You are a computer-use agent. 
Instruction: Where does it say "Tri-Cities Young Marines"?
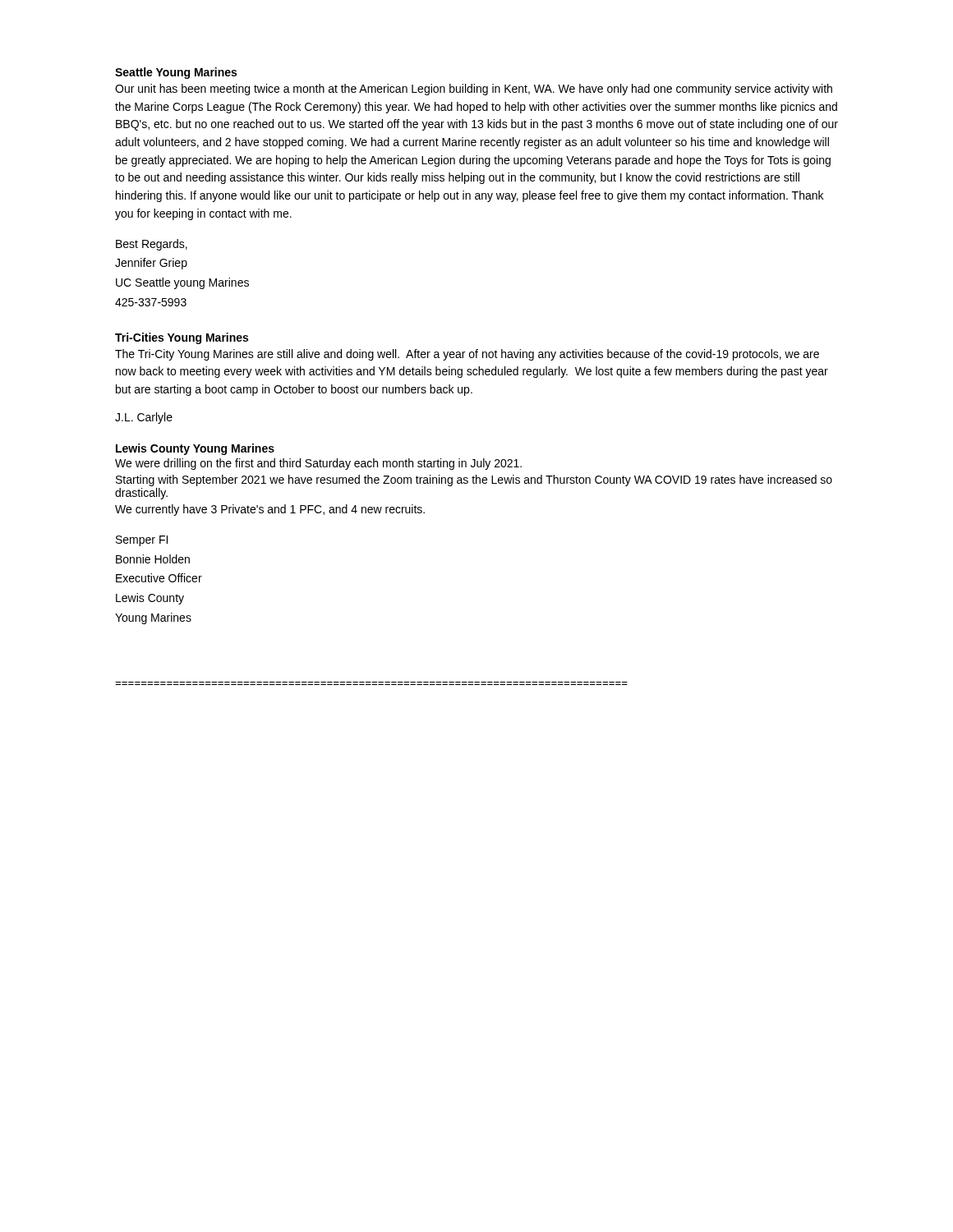[182, 337]
